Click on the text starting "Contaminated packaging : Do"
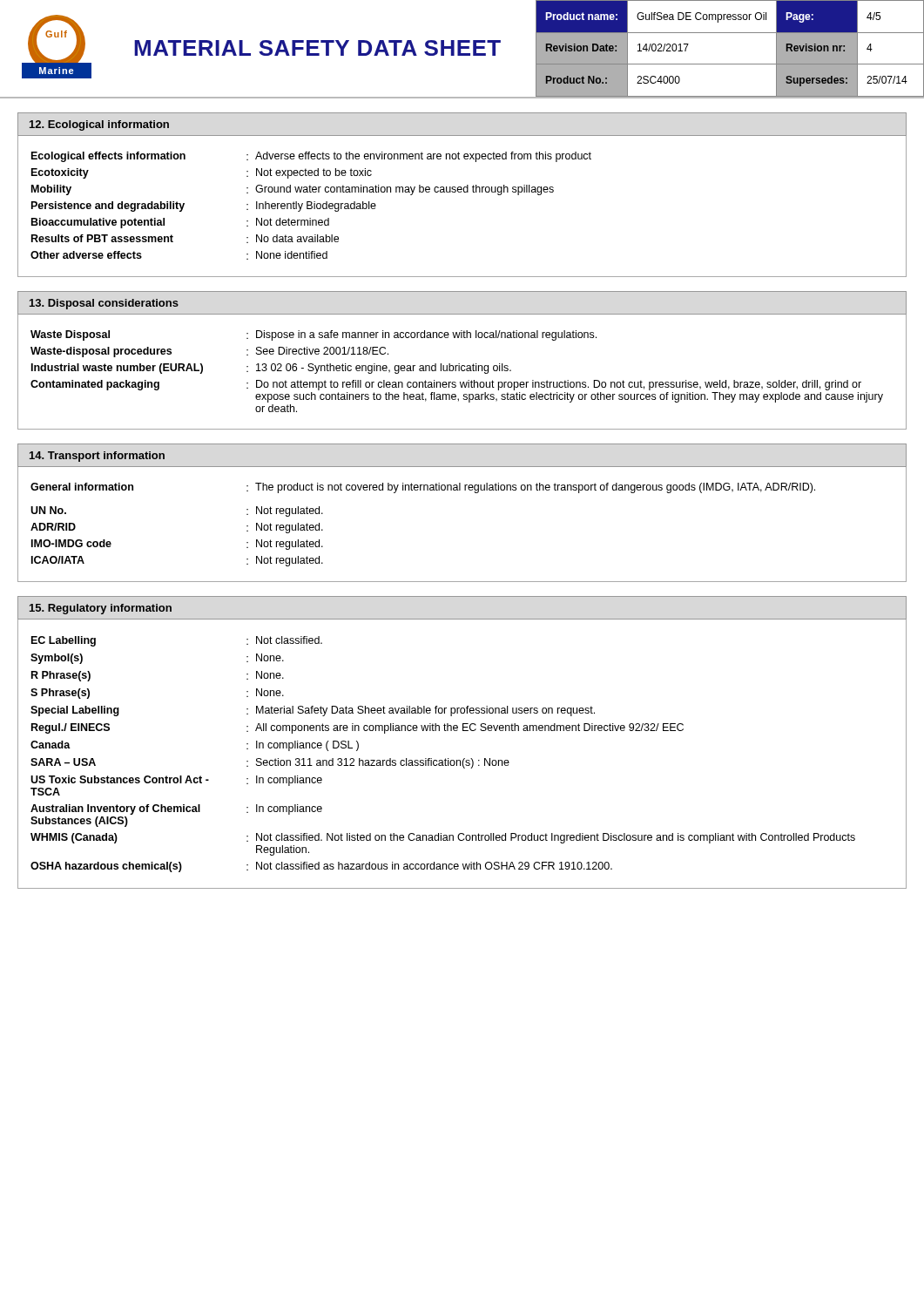 coord(462,396)
